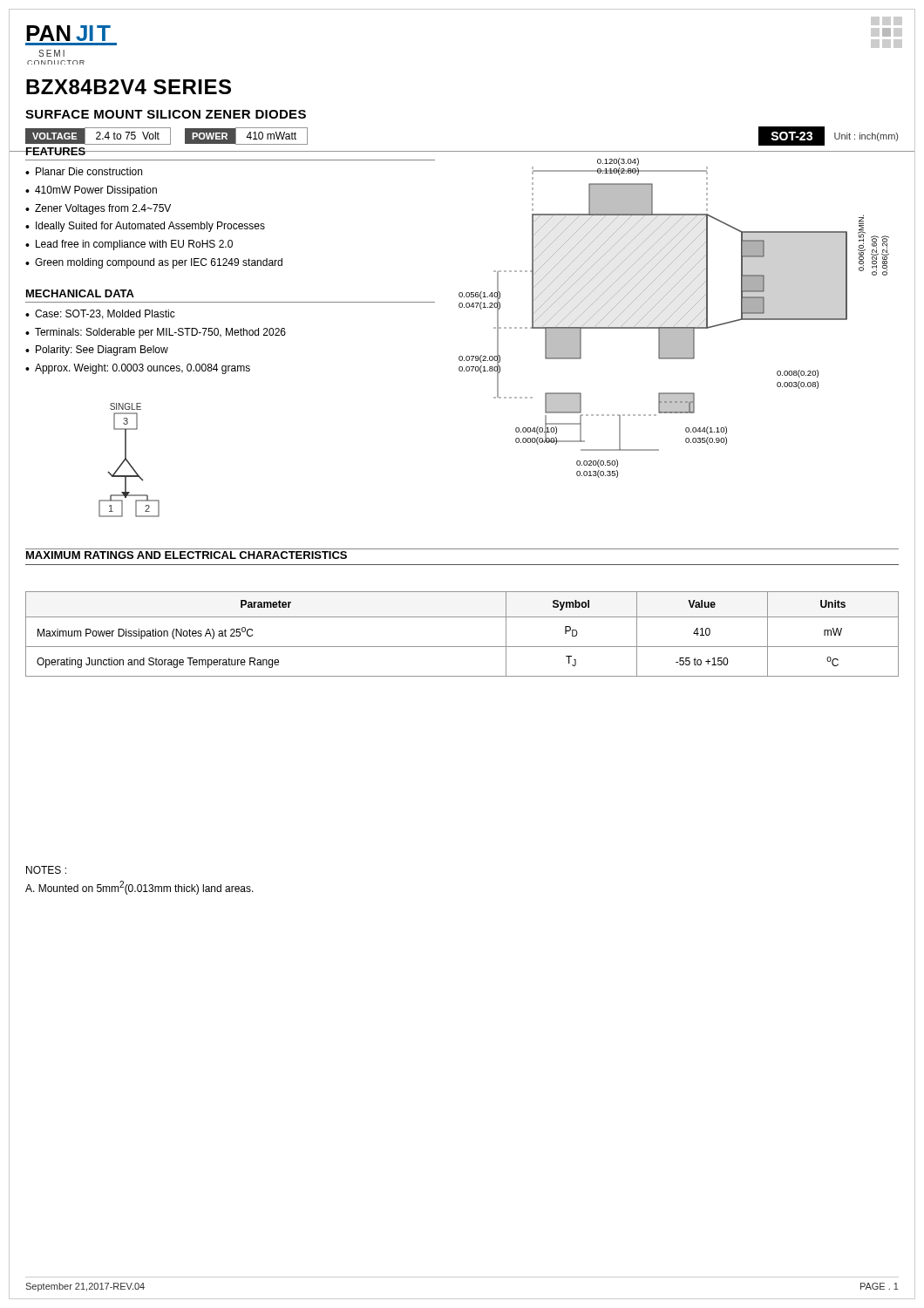The width and height of the screenshot is (924, 1308).
Task: Select the logo
Action: 82,42
